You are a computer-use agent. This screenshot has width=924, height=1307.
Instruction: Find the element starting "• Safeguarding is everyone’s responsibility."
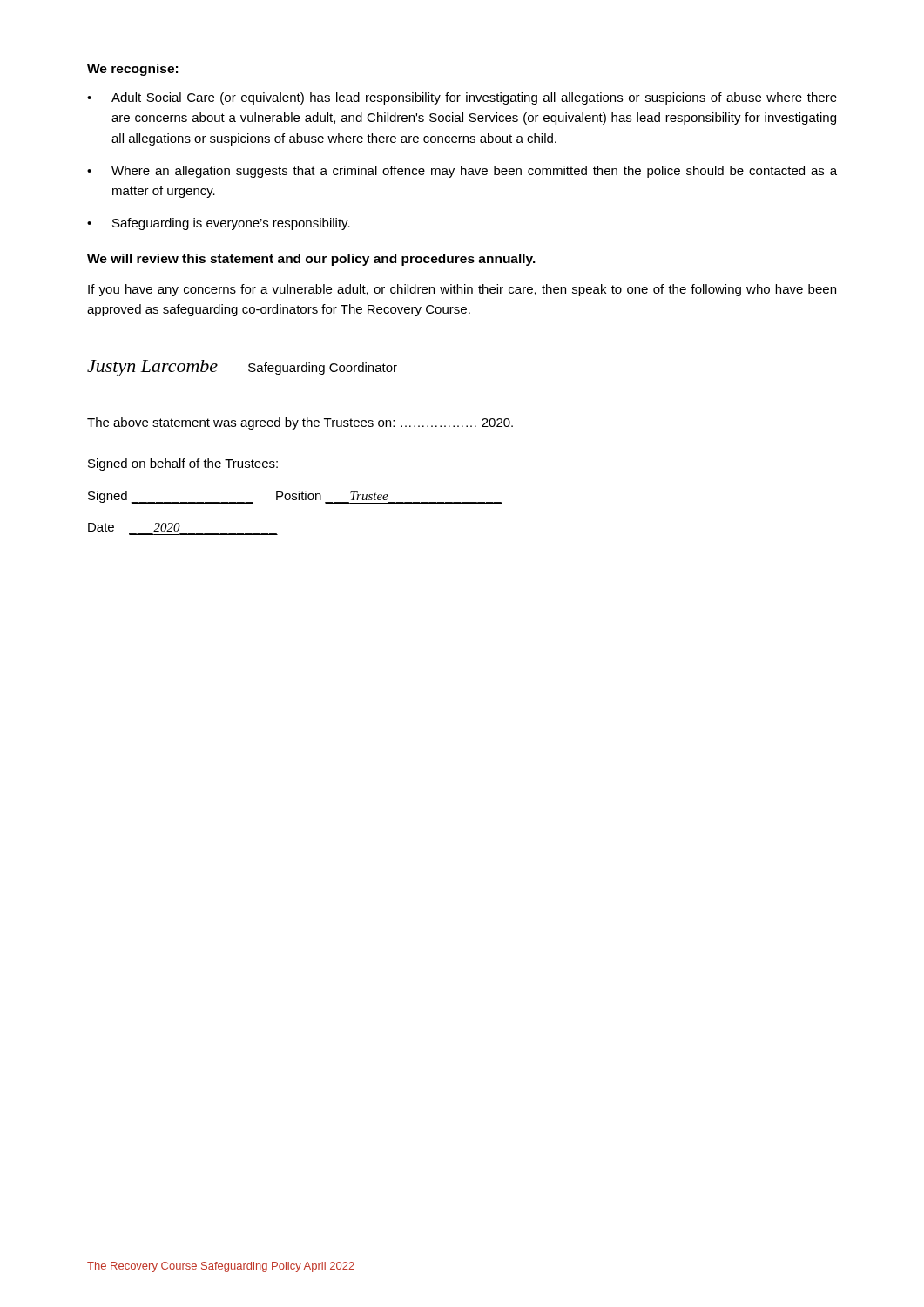click(219, 224)
